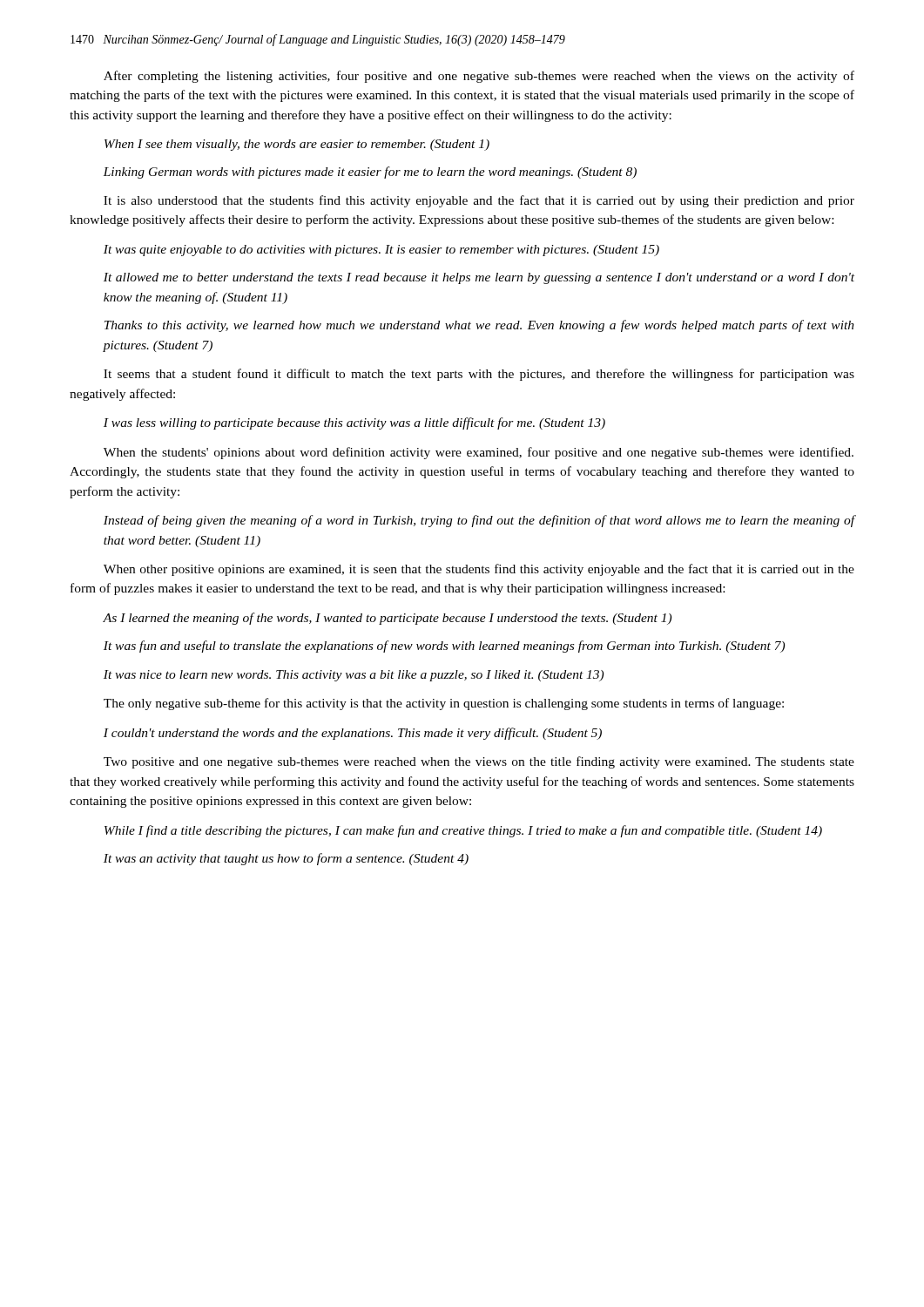Viewport: 924px width, 1307px height.
Task: Find the text block containing "I couldn't understand the words"
Action: [x=353, y=732]
